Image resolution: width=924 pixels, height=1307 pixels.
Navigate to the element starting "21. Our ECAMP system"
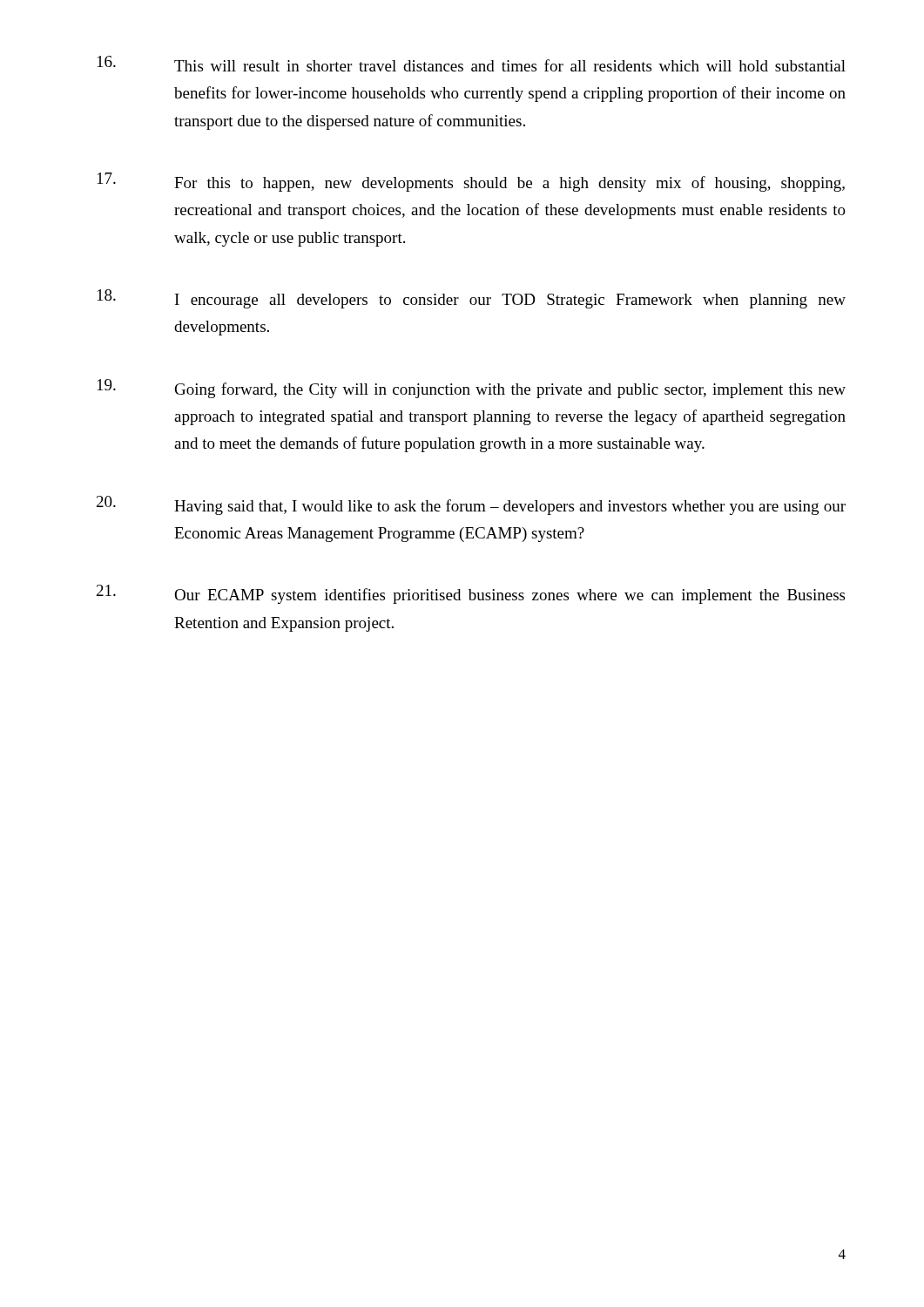tap(471, 609)
